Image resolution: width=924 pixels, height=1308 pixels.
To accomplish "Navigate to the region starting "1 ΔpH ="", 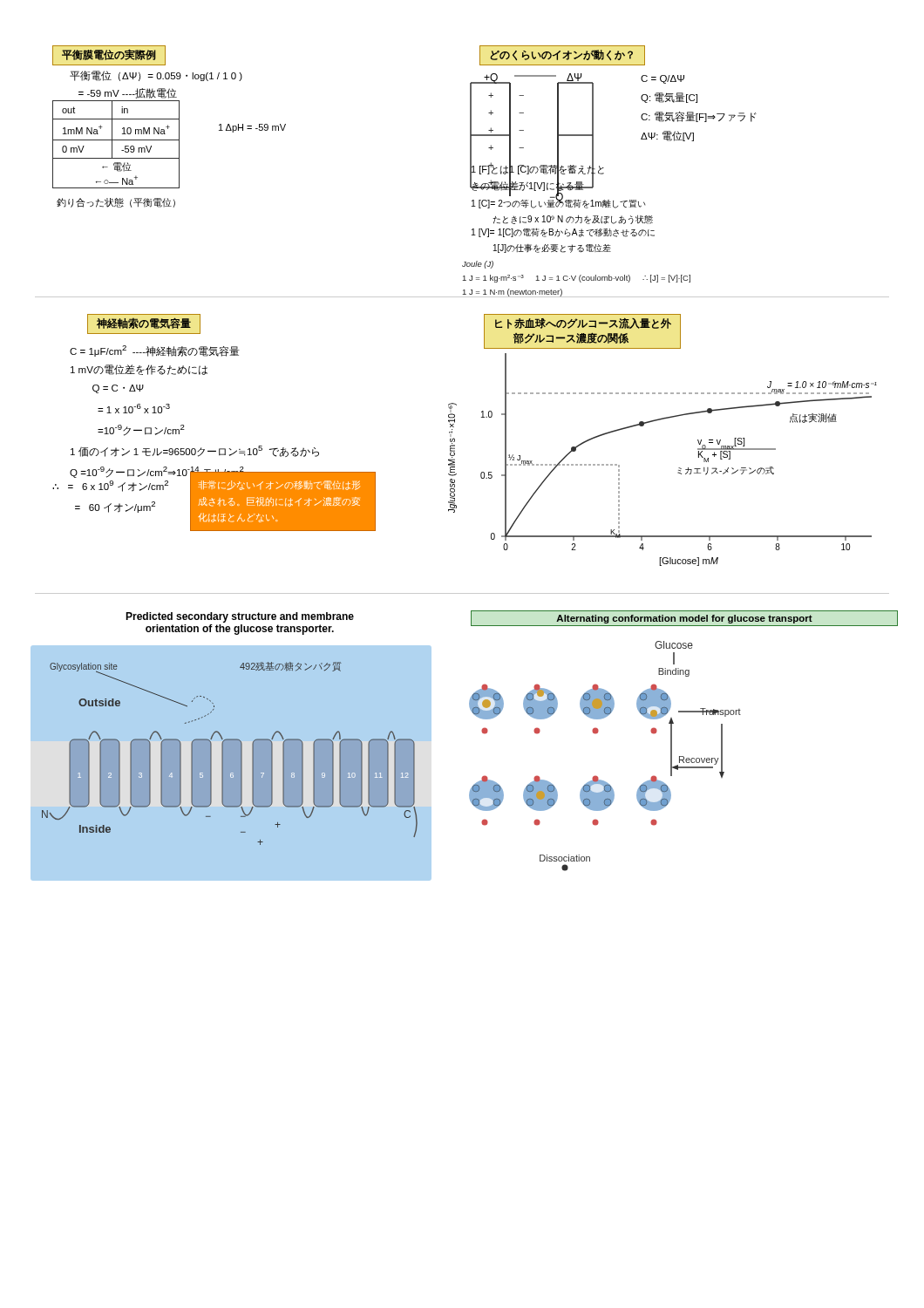I will 252,127.
